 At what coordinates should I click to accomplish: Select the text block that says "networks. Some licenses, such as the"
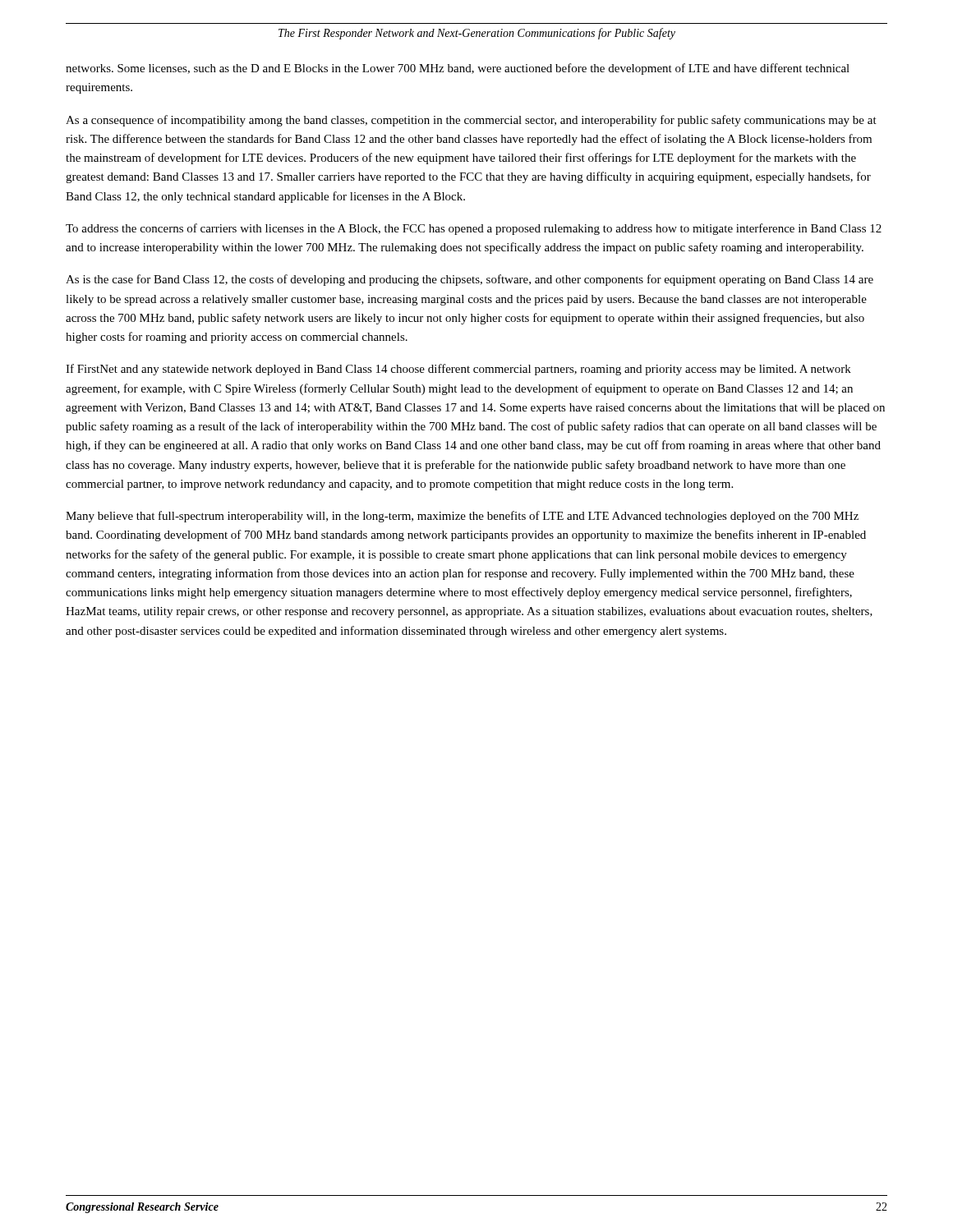[458, 78]
